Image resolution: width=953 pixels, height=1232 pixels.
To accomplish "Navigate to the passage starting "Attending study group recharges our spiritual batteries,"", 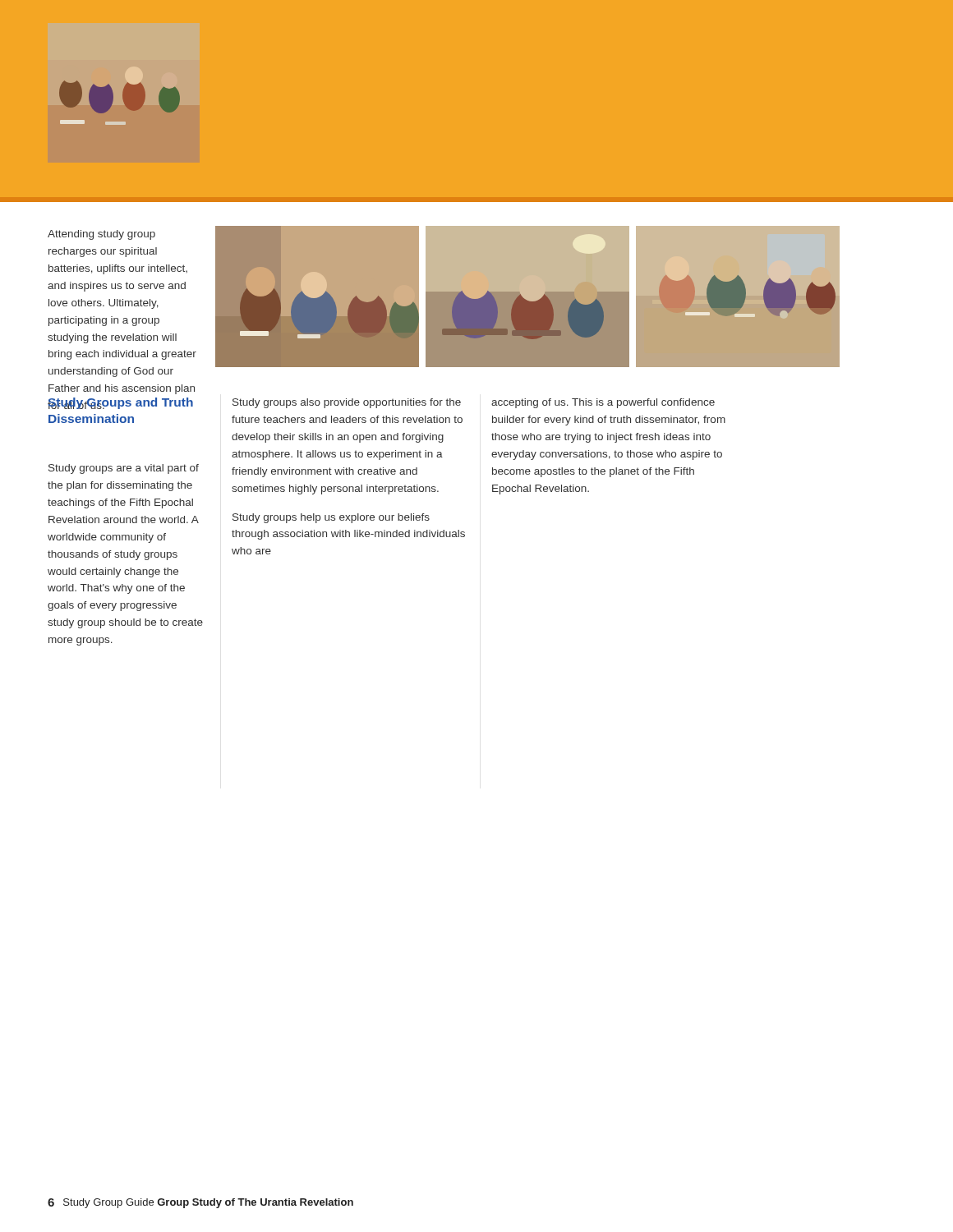I will tap(126, 320).
